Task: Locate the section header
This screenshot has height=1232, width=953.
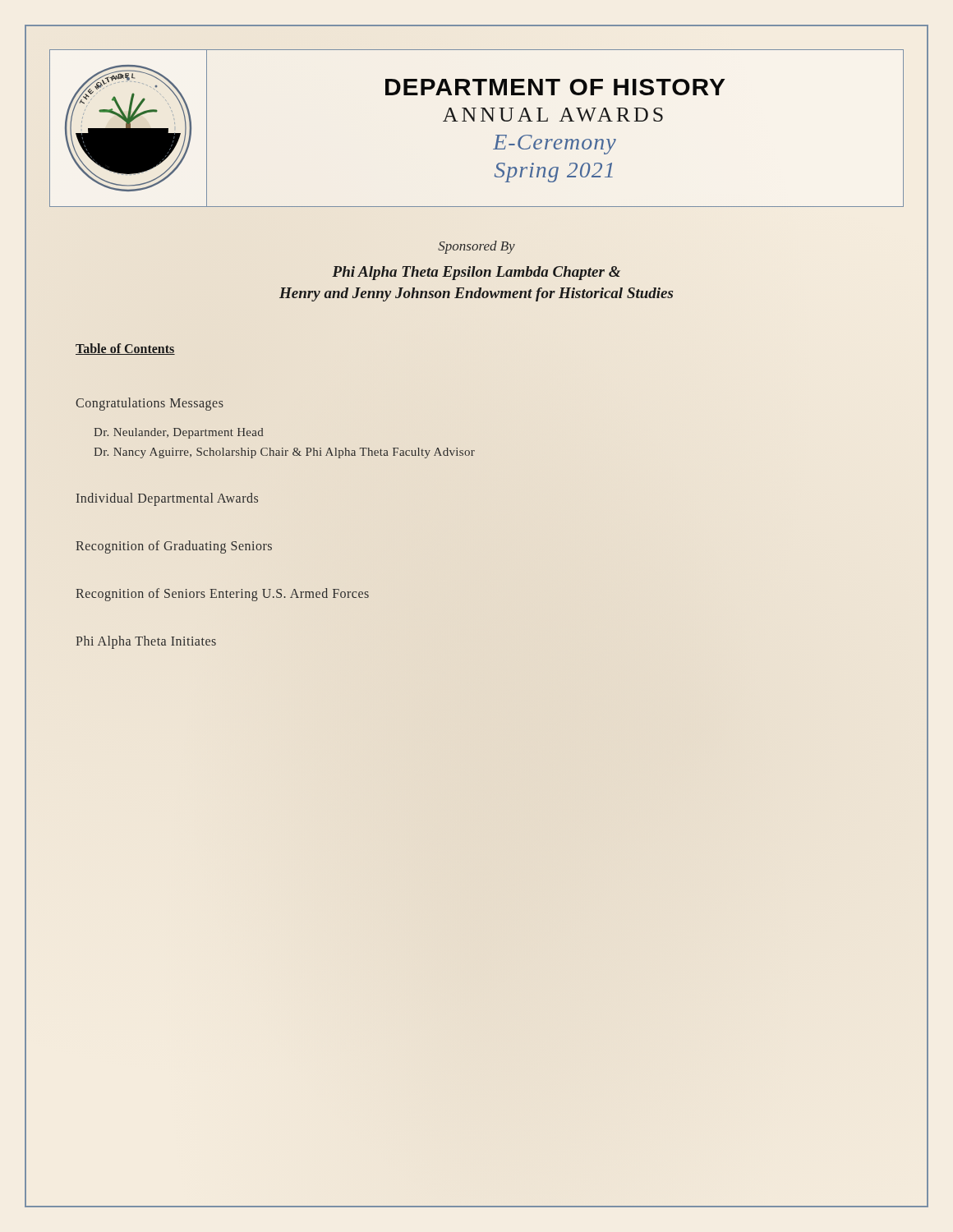Action: pos(125,349)
